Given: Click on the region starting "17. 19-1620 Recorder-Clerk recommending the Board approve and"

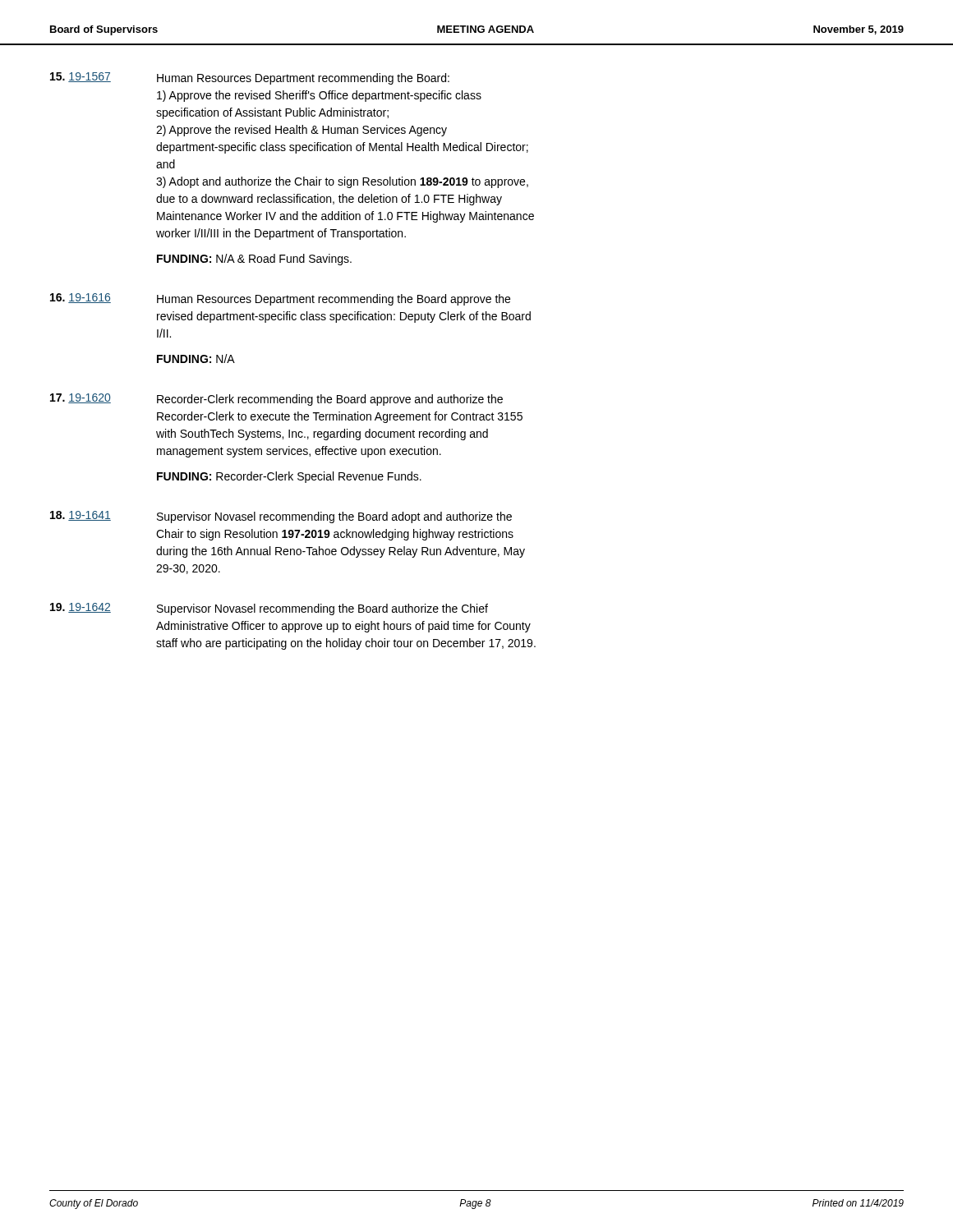Looking at the screenshot, I should [476, 438].
